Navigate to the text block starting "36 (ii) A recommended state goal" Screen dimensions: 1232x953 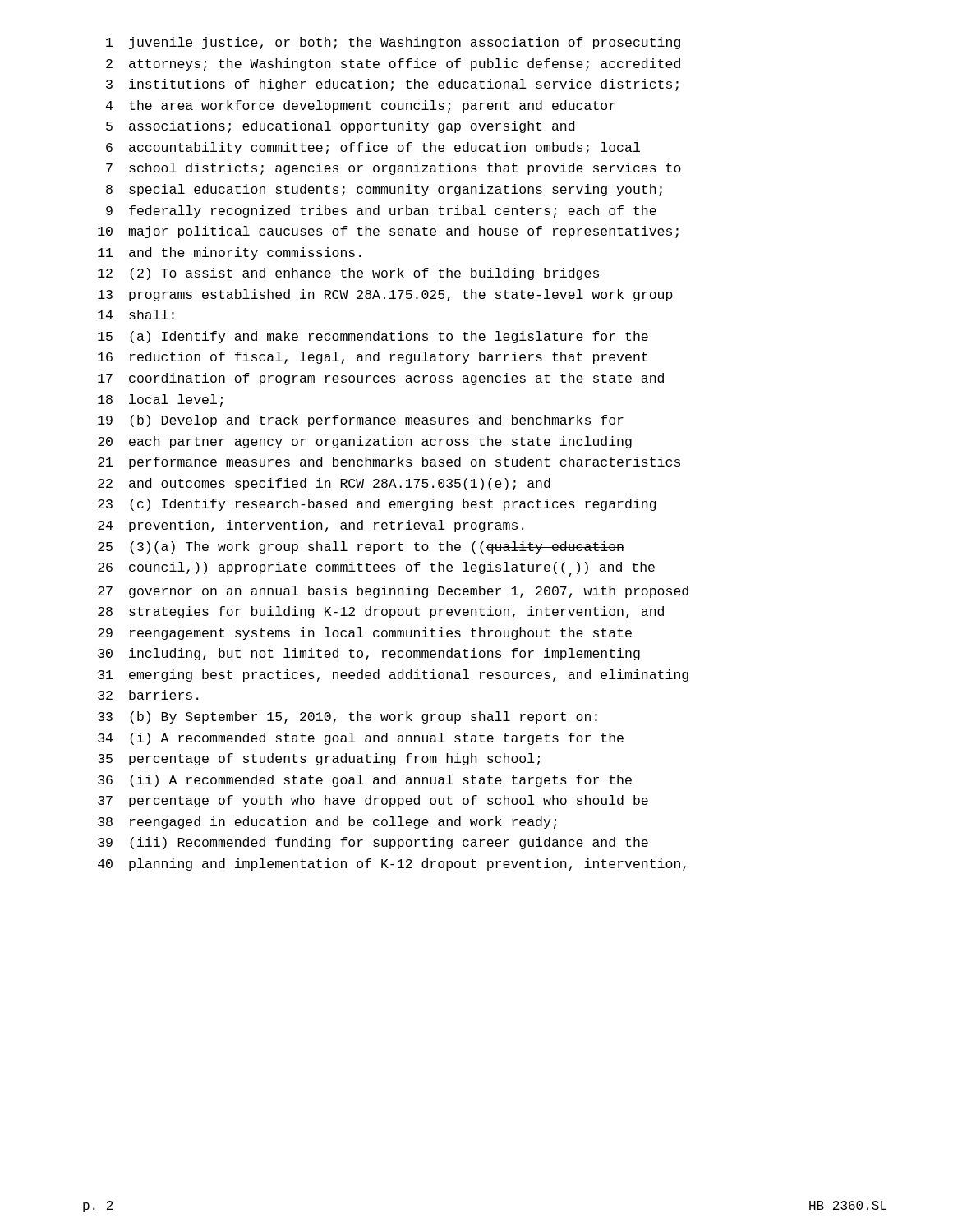[x=485, y=802]
